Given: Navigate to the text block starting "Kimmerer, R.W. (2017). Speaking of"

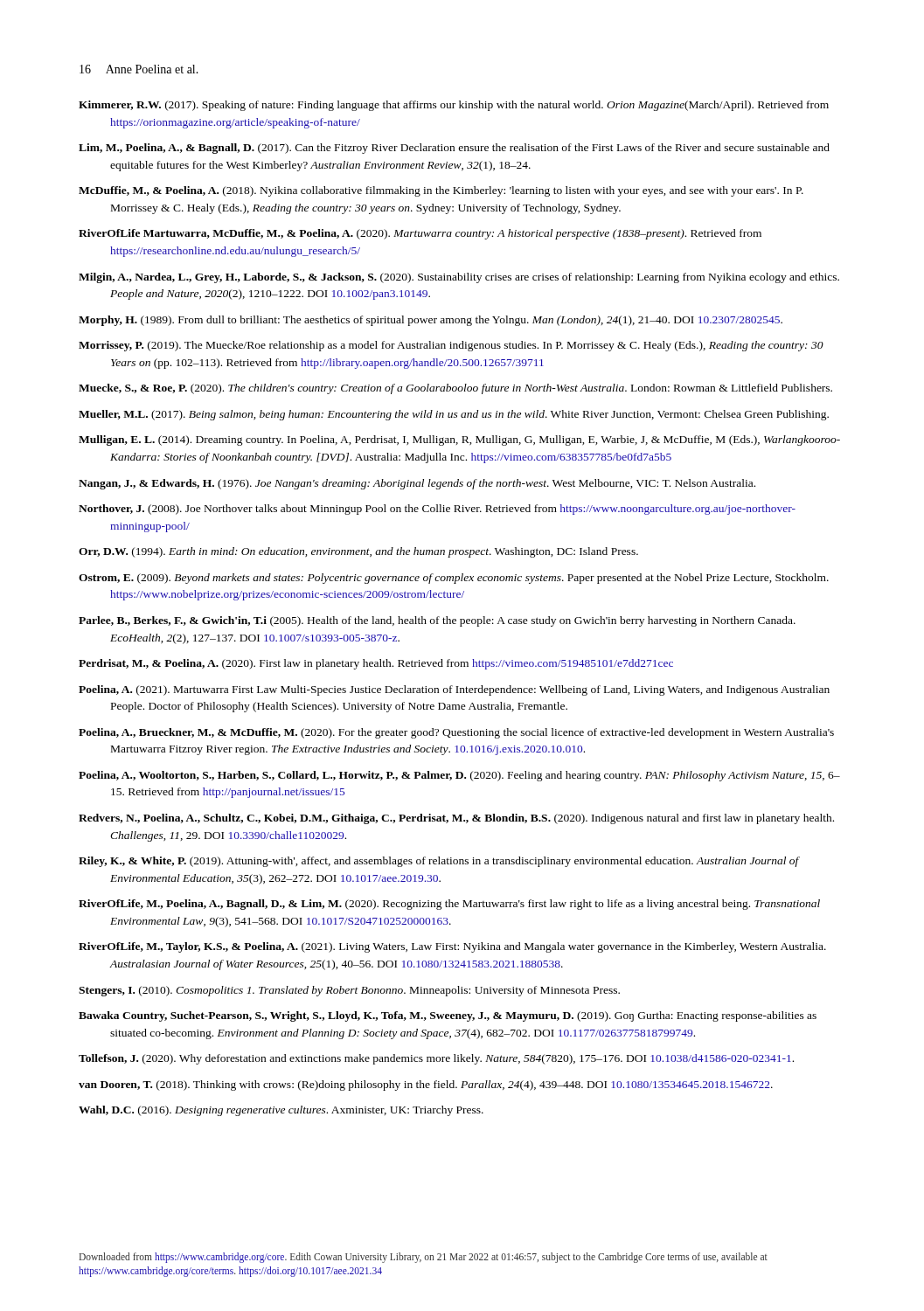Looking at the screenshot, I should coord(454,113).
